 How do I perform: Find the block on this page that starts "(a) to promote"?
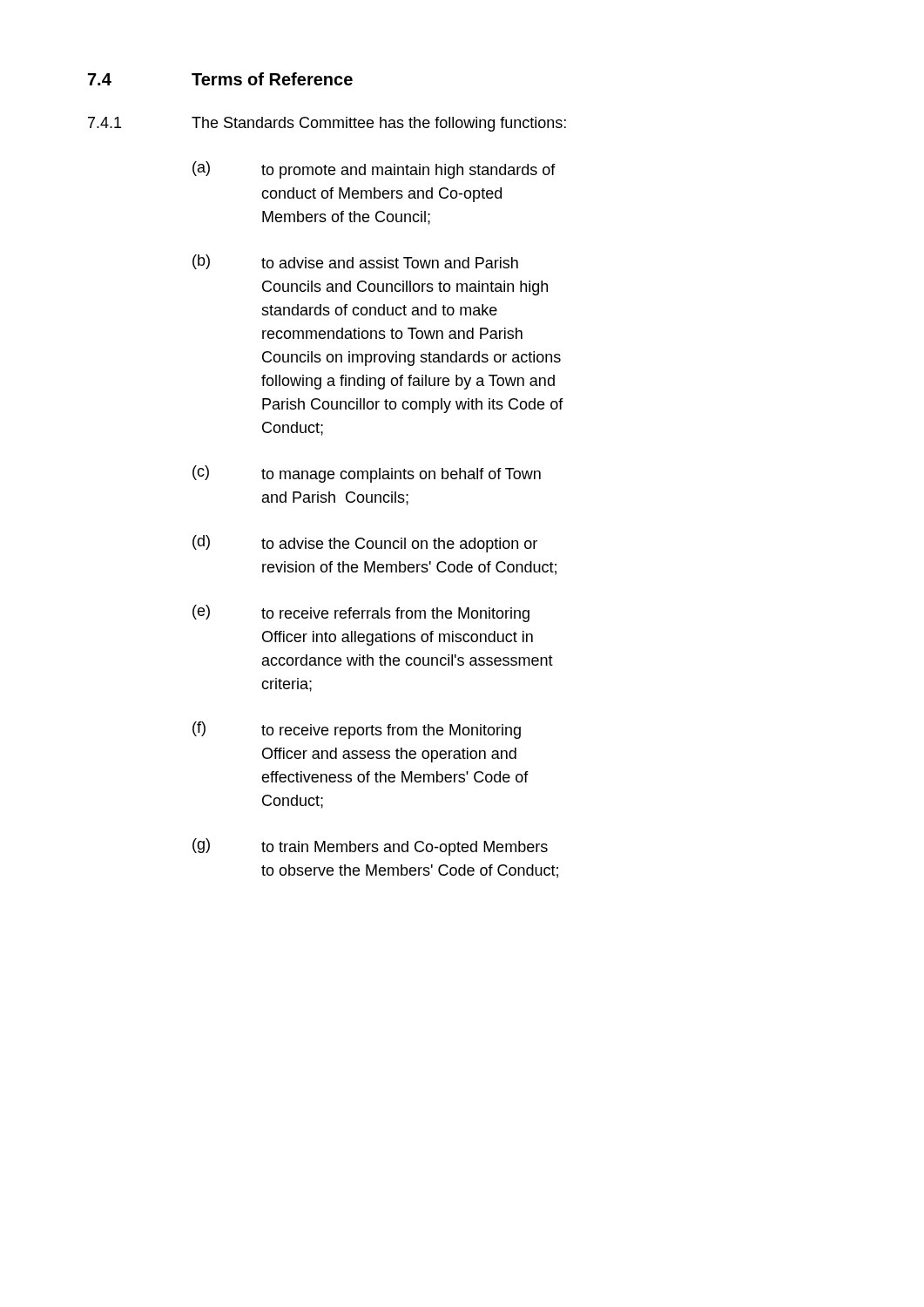coord(373,194)
